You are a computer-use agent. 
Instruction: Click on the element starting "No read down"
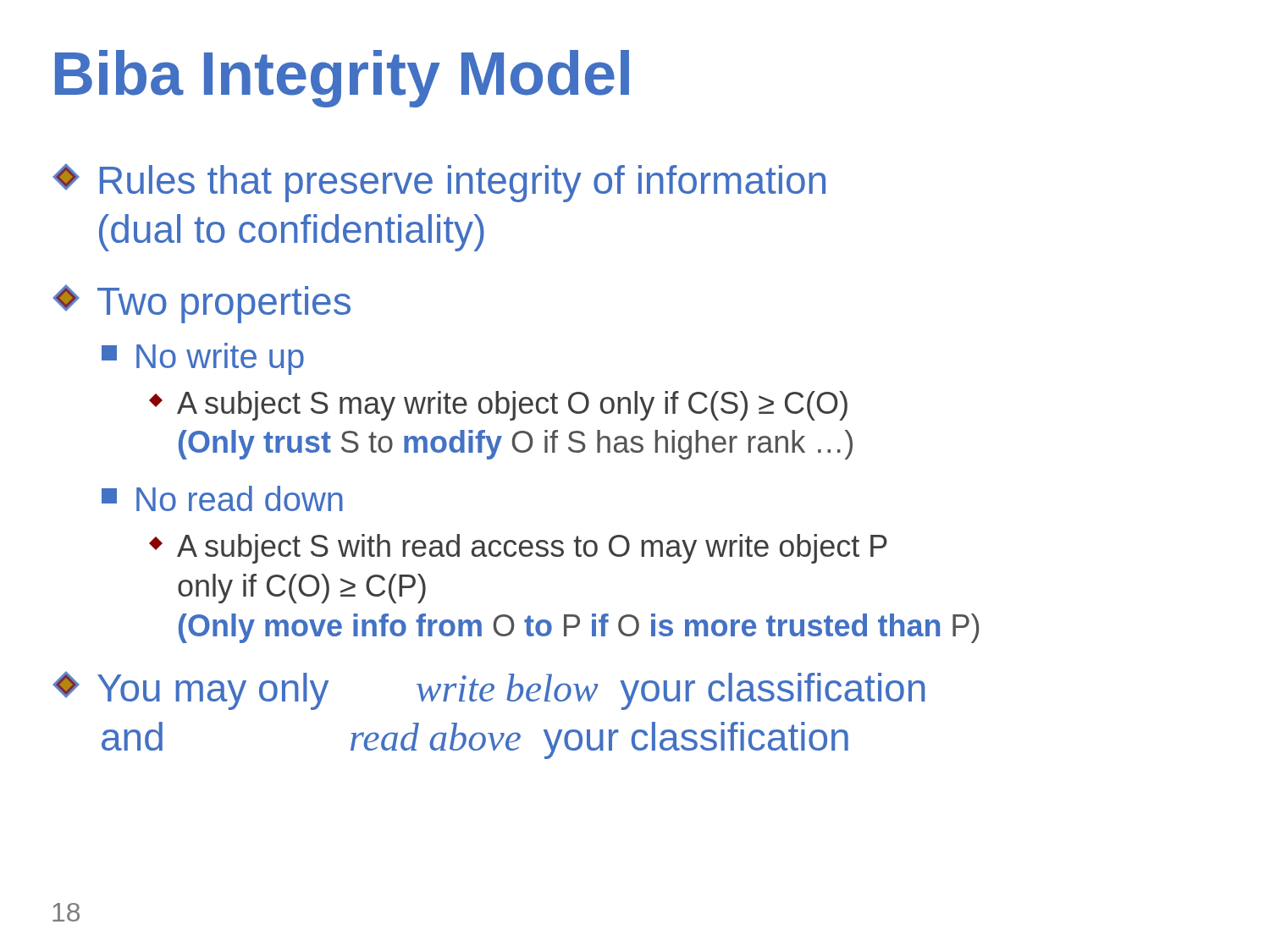[223, 499]
